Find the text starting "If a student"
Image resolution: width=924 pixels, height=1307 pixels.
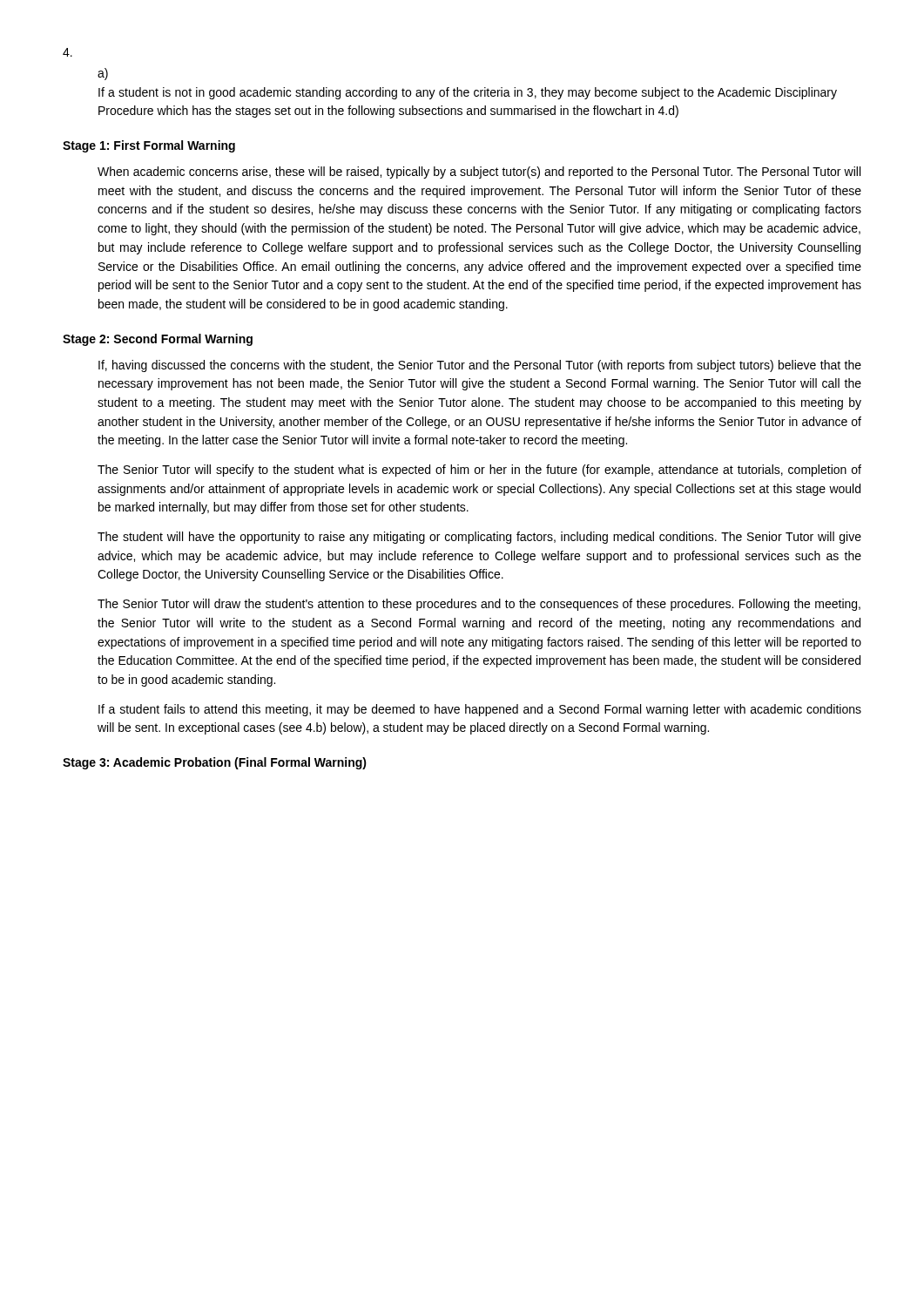[x=479, y=718]
